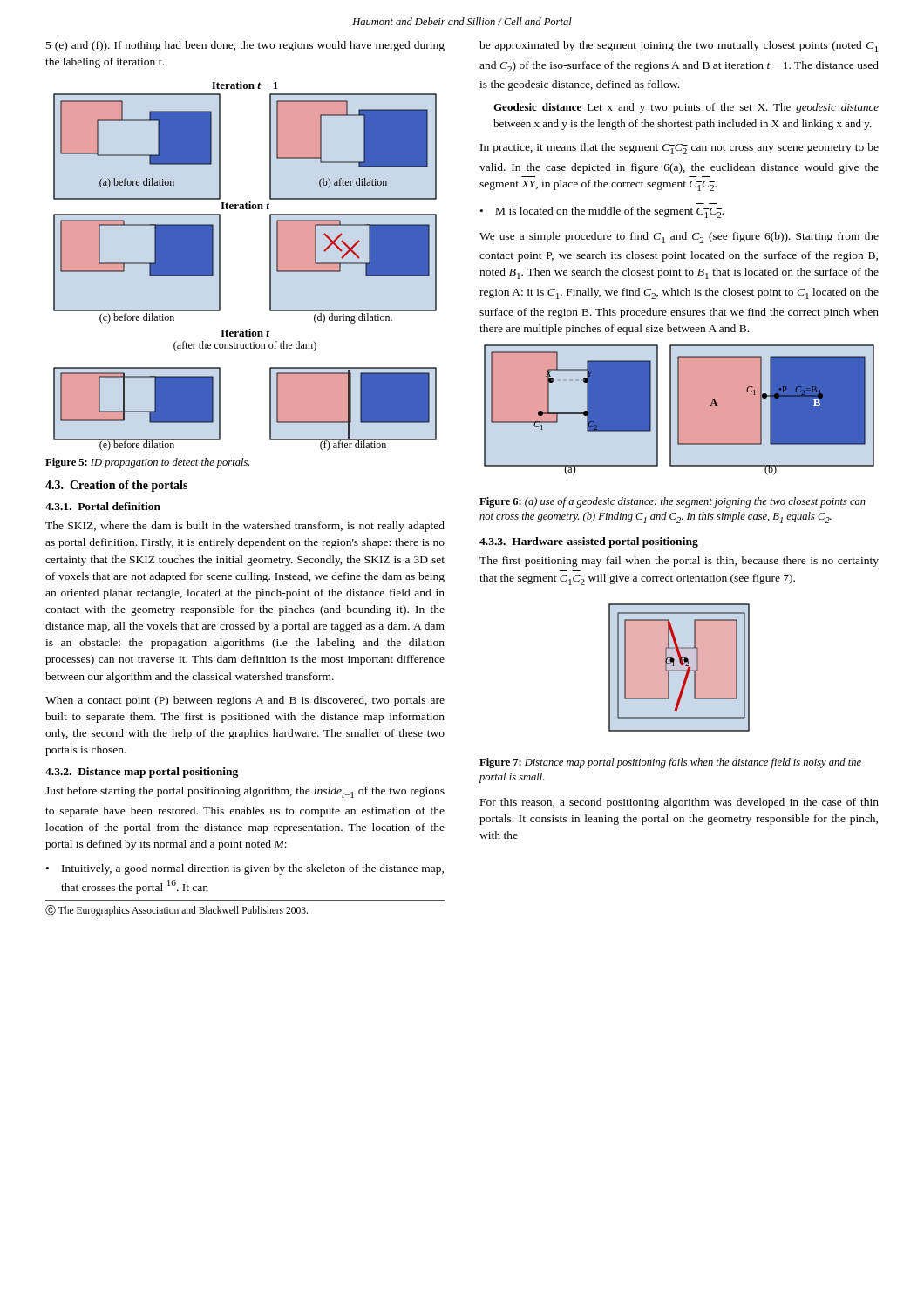Screen dimensions: 1308x924
Task: Select the passage starting "Figure 5: ID"
Action: pos(148,462)
